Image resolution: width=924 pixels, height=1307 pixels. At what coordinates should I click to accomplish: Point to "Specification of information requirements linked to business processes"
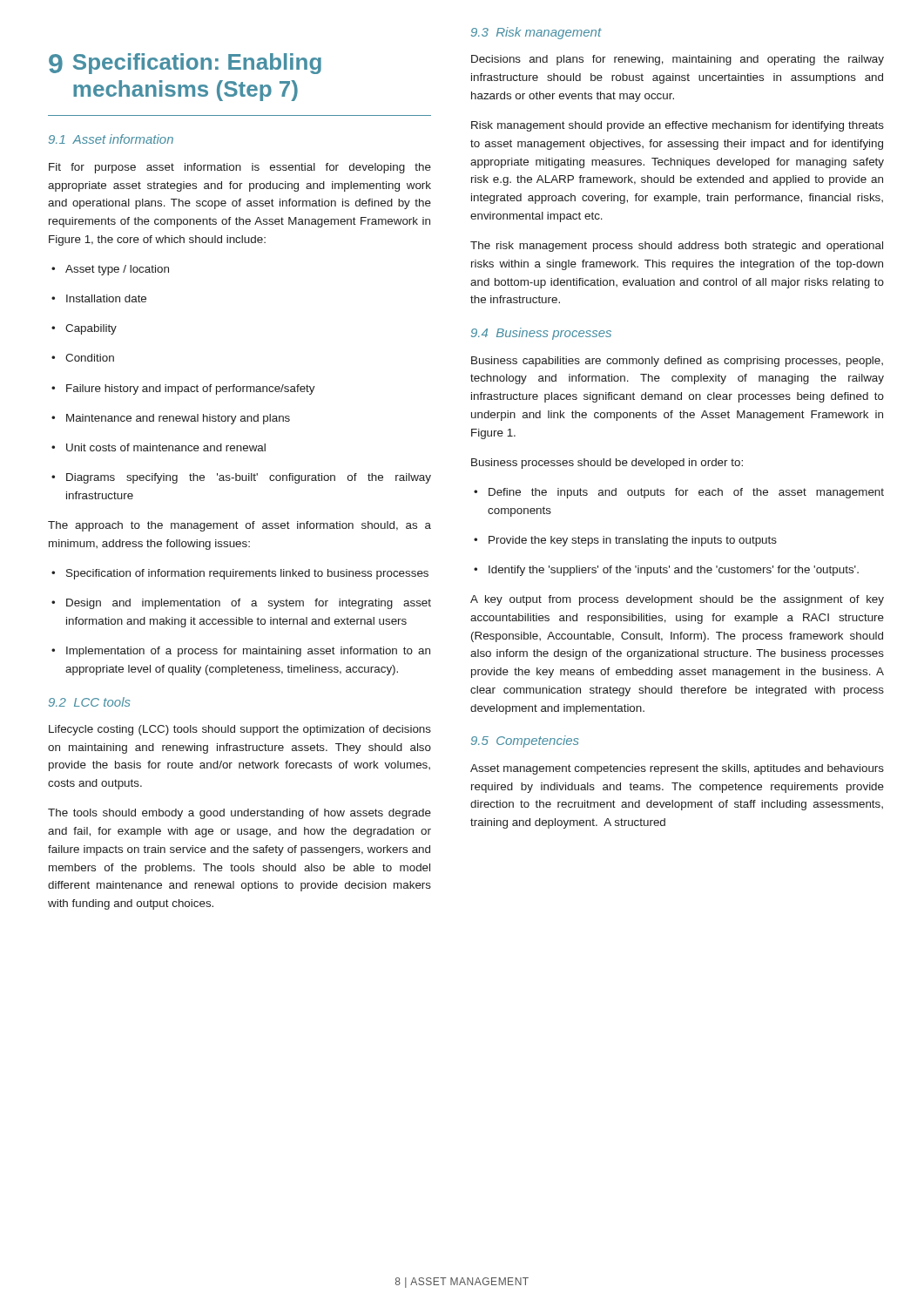click(239, 574)
